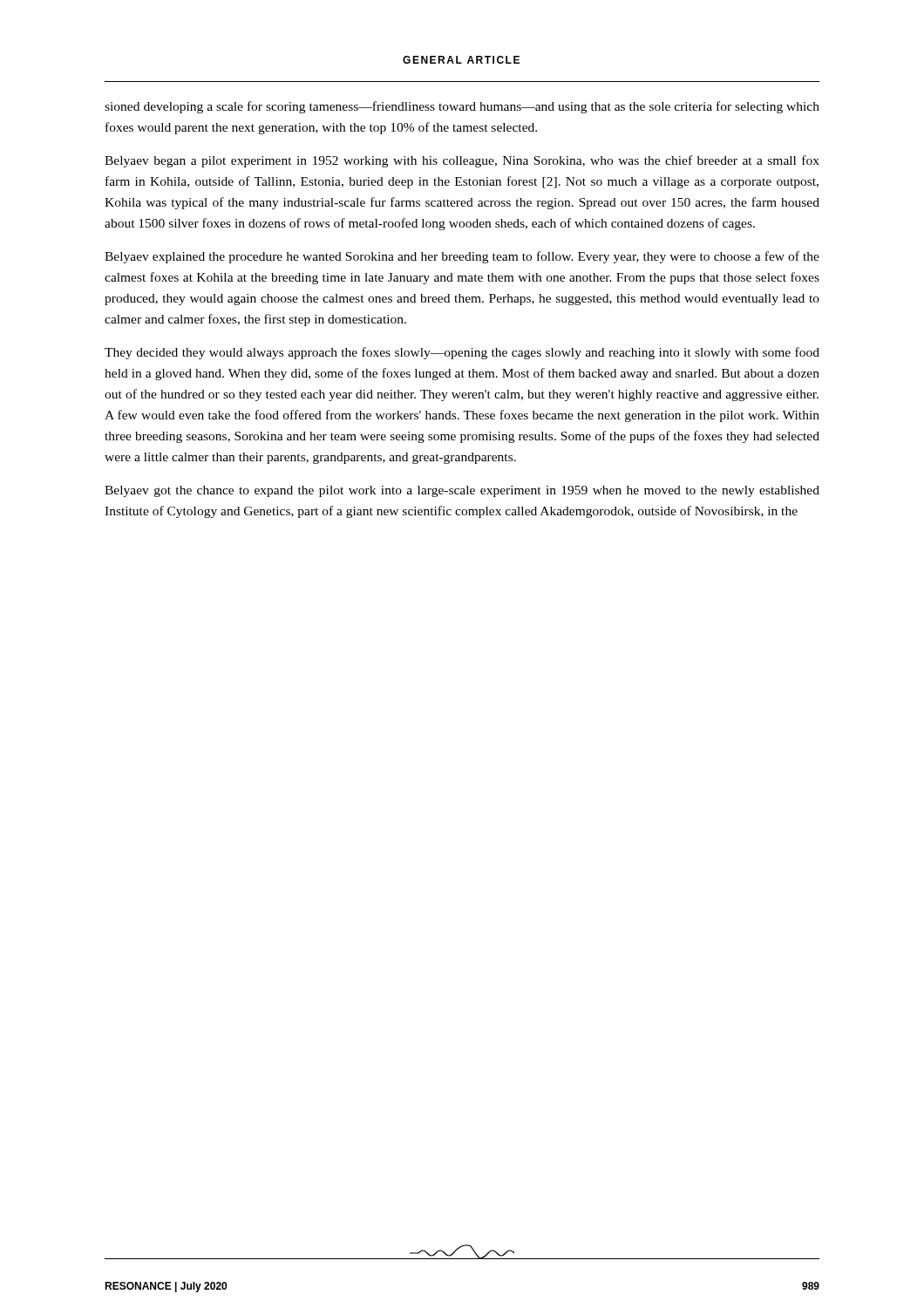Locate the text block that says "They decided they would always approach"

point(462,404)
